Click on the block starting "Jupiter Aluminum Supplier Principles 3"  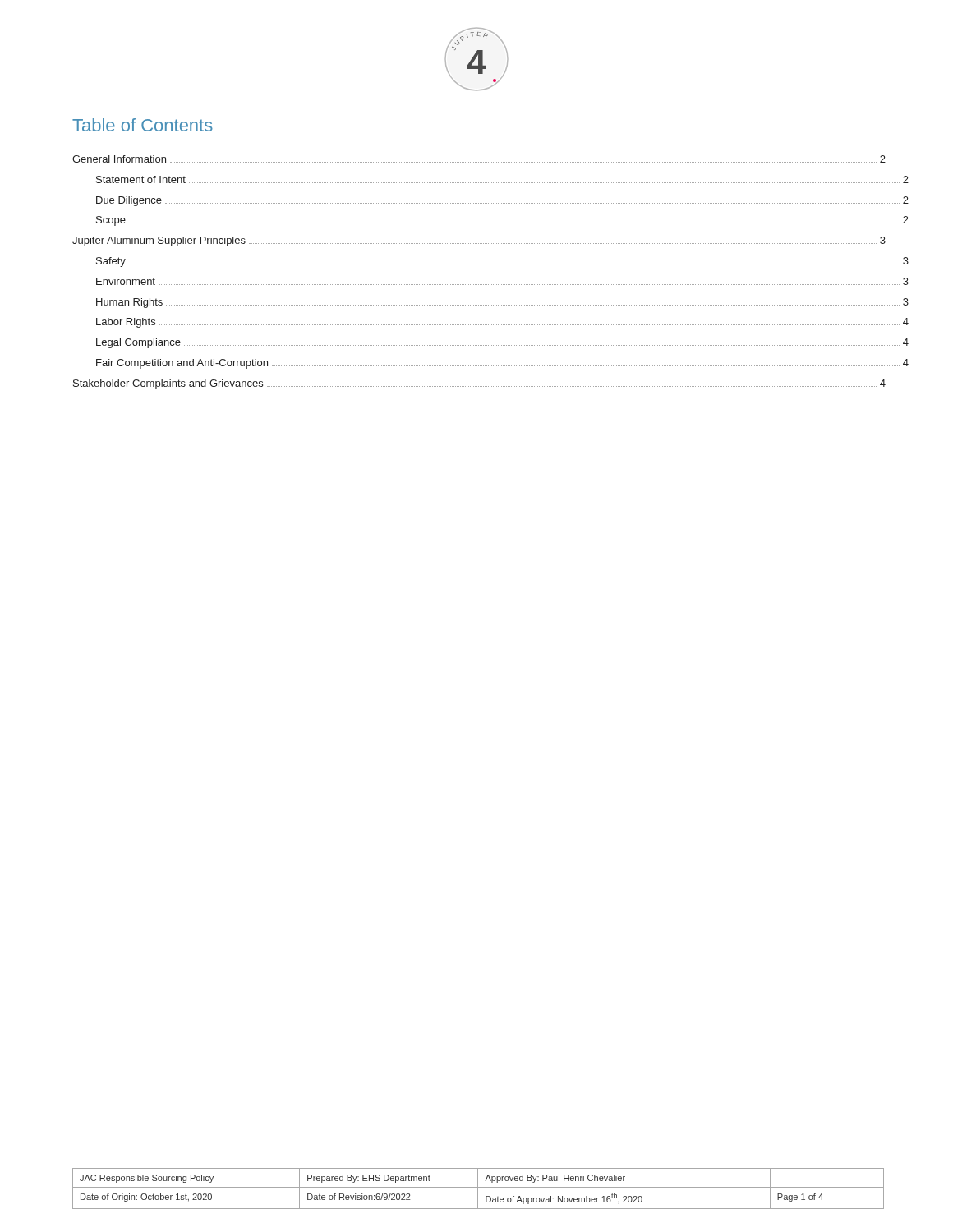pos(479,241)
